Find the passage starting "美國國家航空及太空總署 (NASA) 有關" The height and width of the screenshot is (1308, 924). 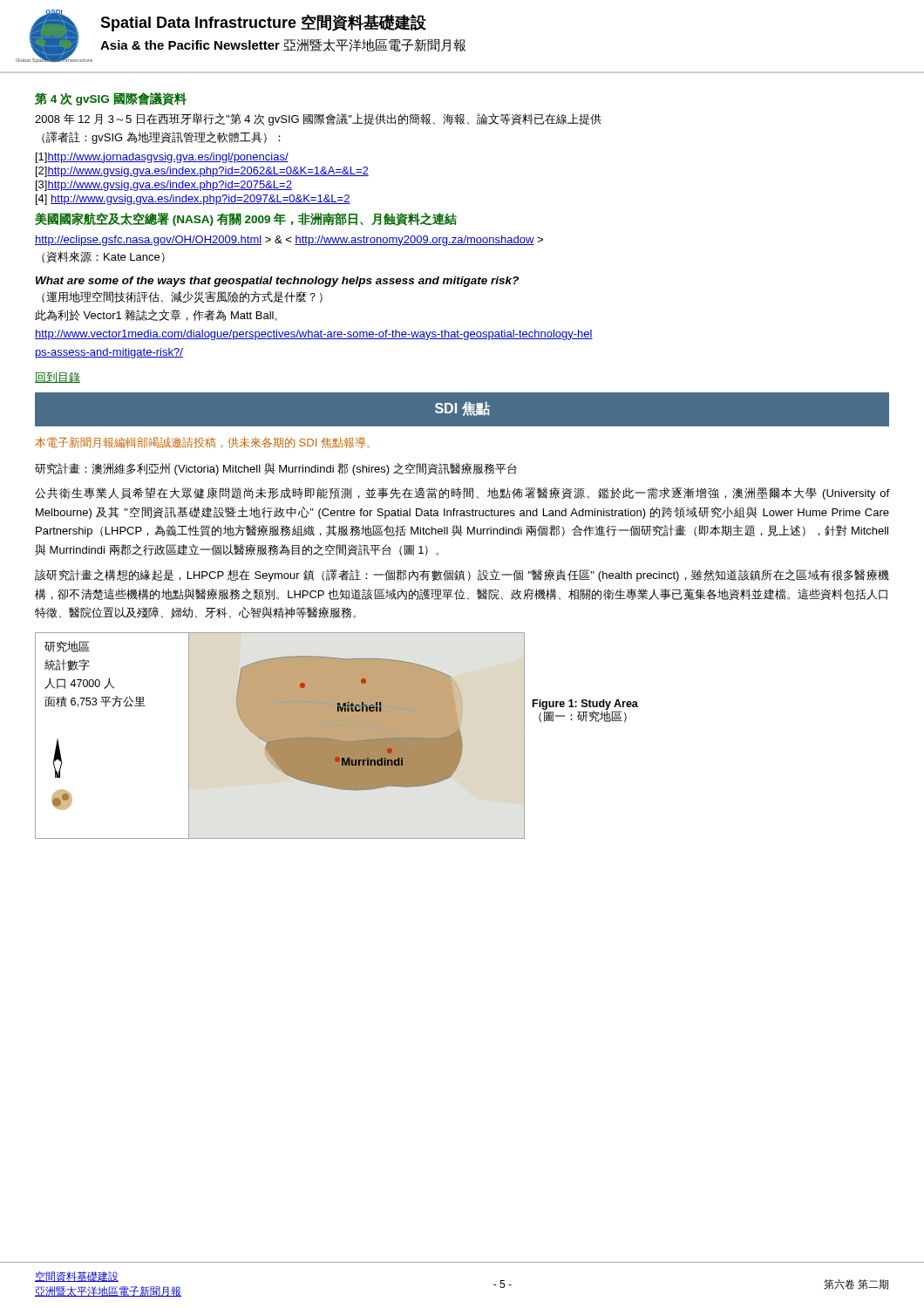point(246,219)
